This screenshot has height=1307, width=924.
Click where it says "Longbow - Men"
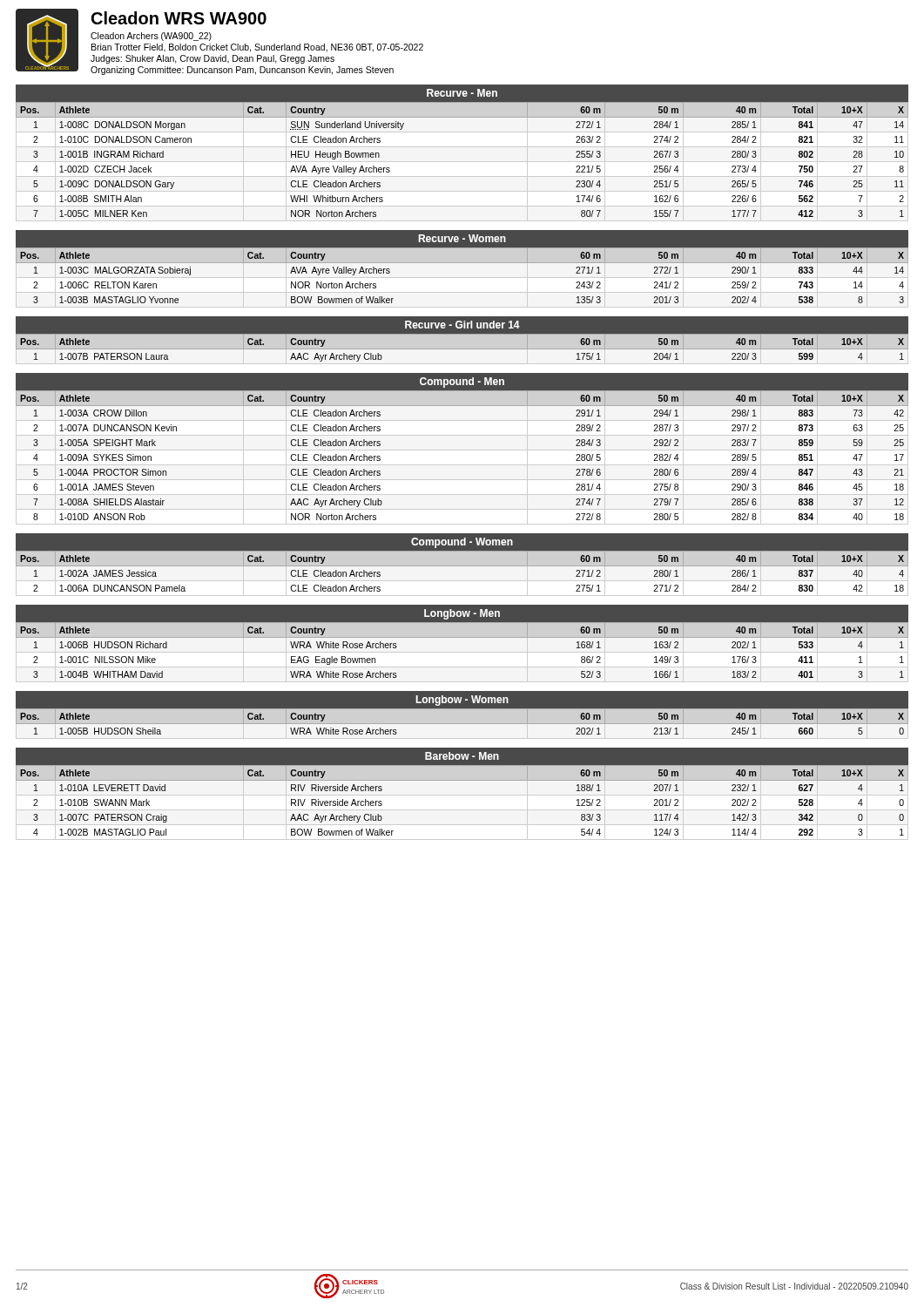[x=462, y=613]
